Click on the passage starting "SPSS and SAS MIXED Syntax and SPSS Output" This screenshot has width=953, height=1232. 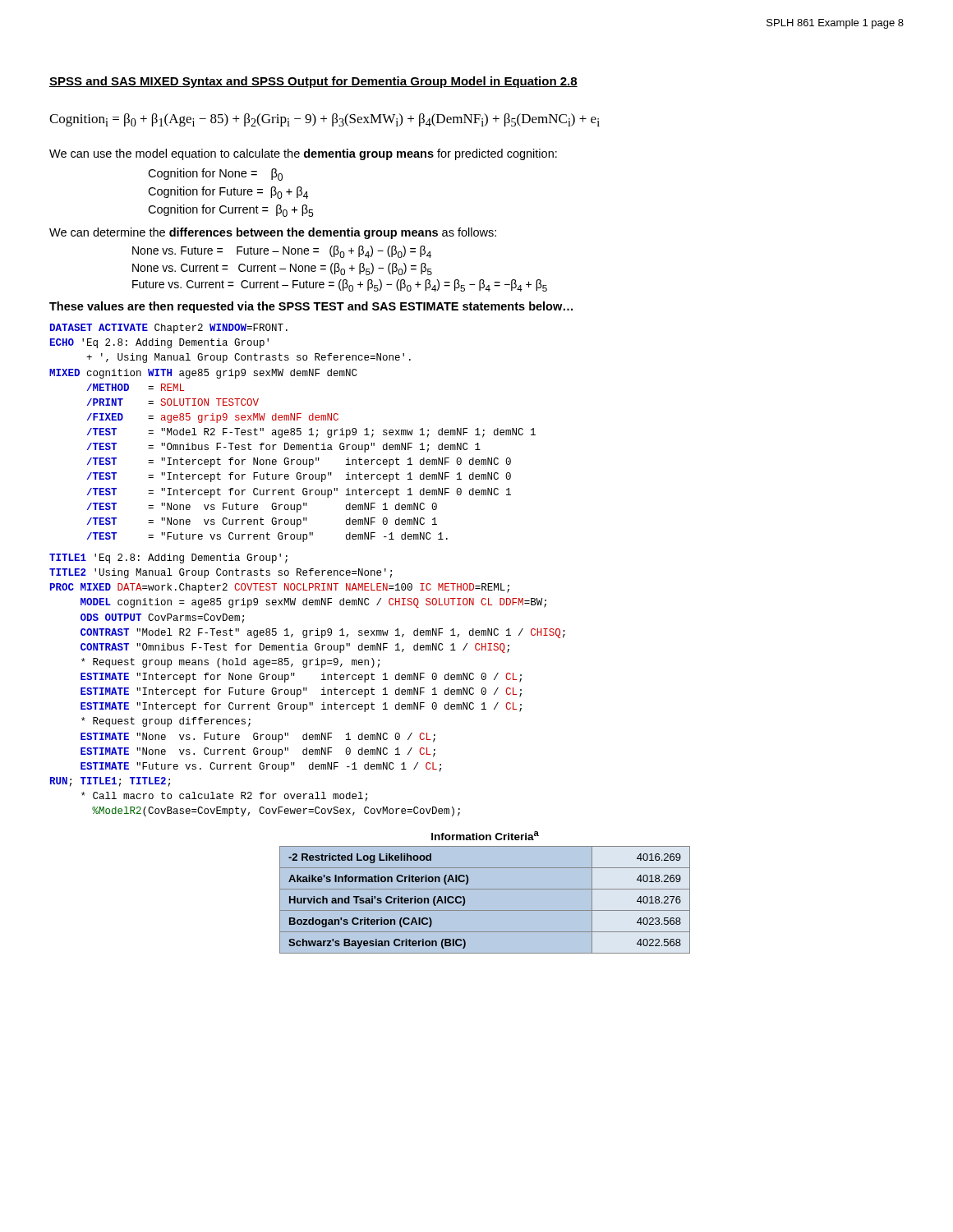pyautogui.click(x=313, y=81)
